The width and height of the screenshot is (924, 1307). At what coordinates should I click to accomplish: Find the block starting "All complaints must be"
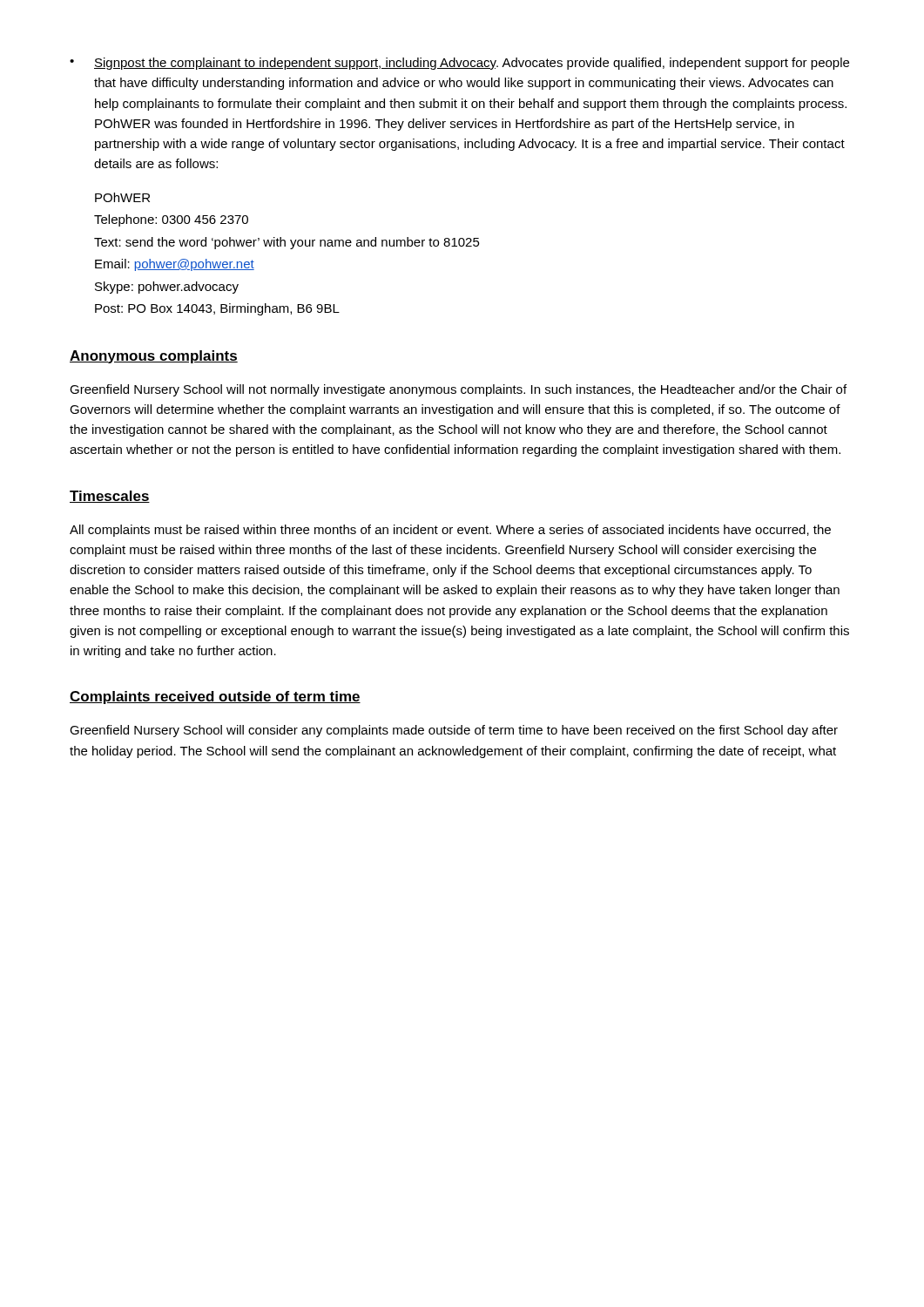[460, 590]
